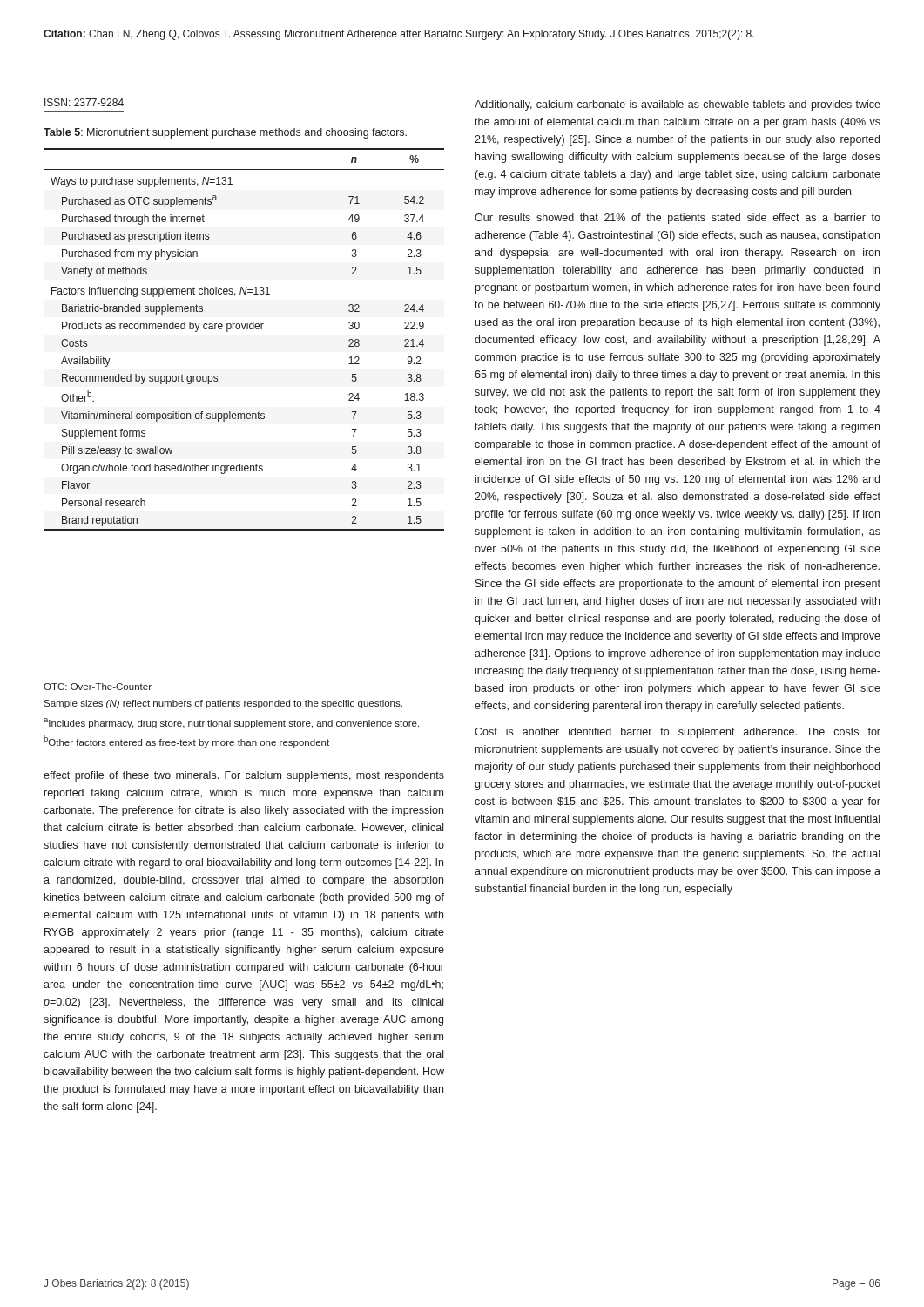Select the text block with the text "Additionally, calcium carbonate is available as chewable"
Image resolution: width=924 pixels, height=1307 pixels.
[678, 497]
